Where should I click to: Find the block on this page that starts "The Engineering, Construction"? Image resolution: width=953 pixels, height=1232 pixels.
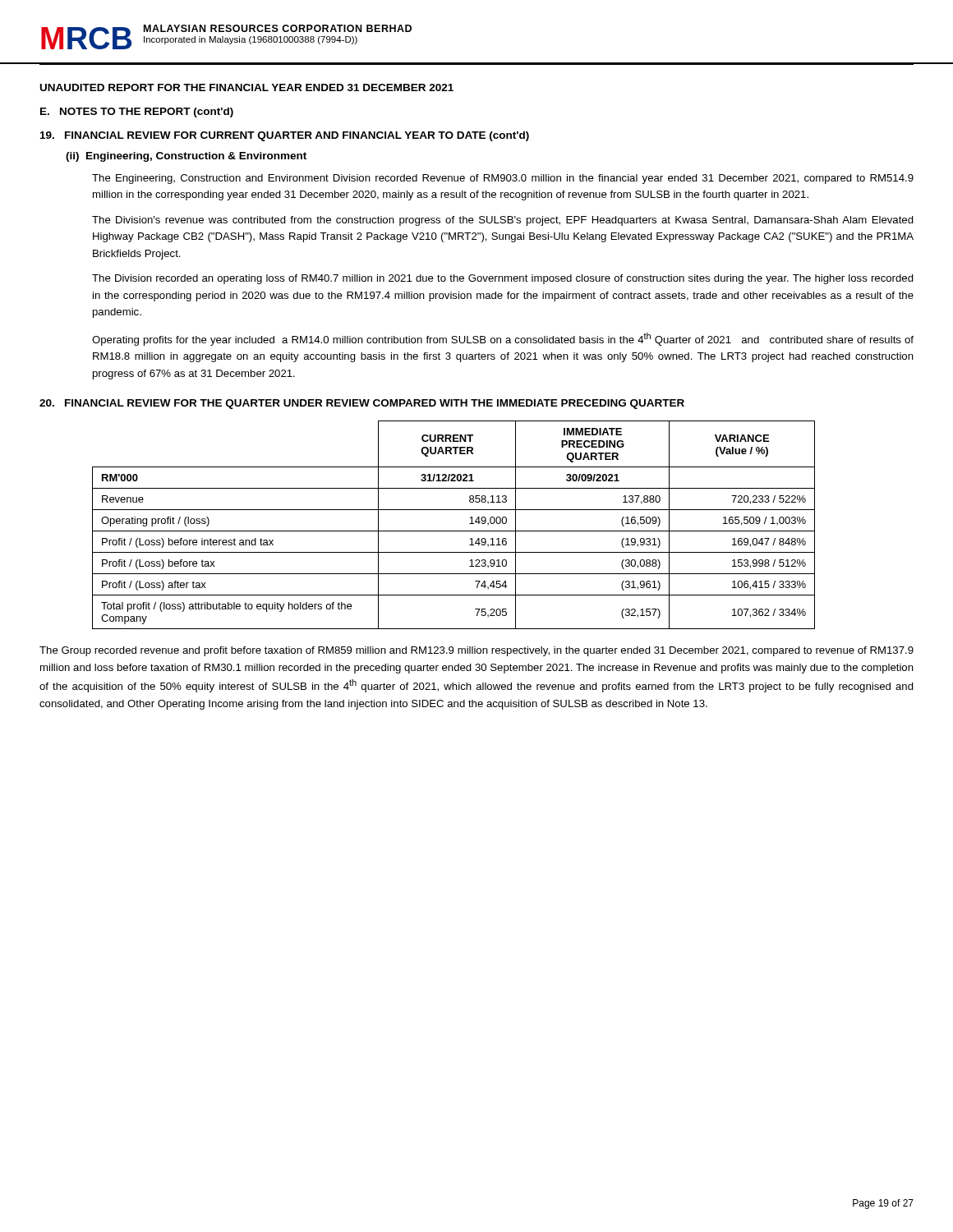[x=503, y=186]
